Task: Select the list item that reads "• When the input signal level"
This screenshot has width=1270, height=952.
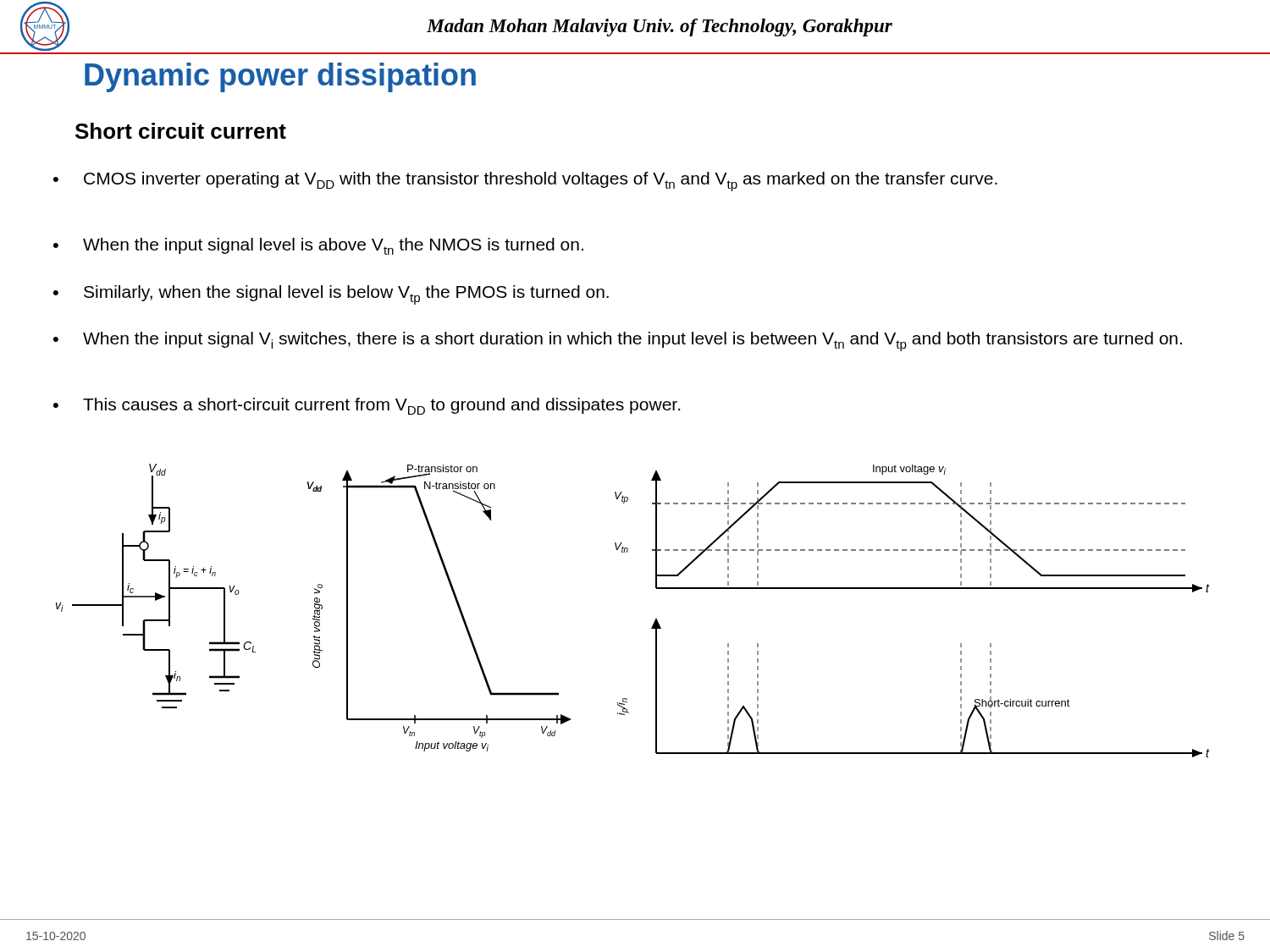Action: pos(319,246)
